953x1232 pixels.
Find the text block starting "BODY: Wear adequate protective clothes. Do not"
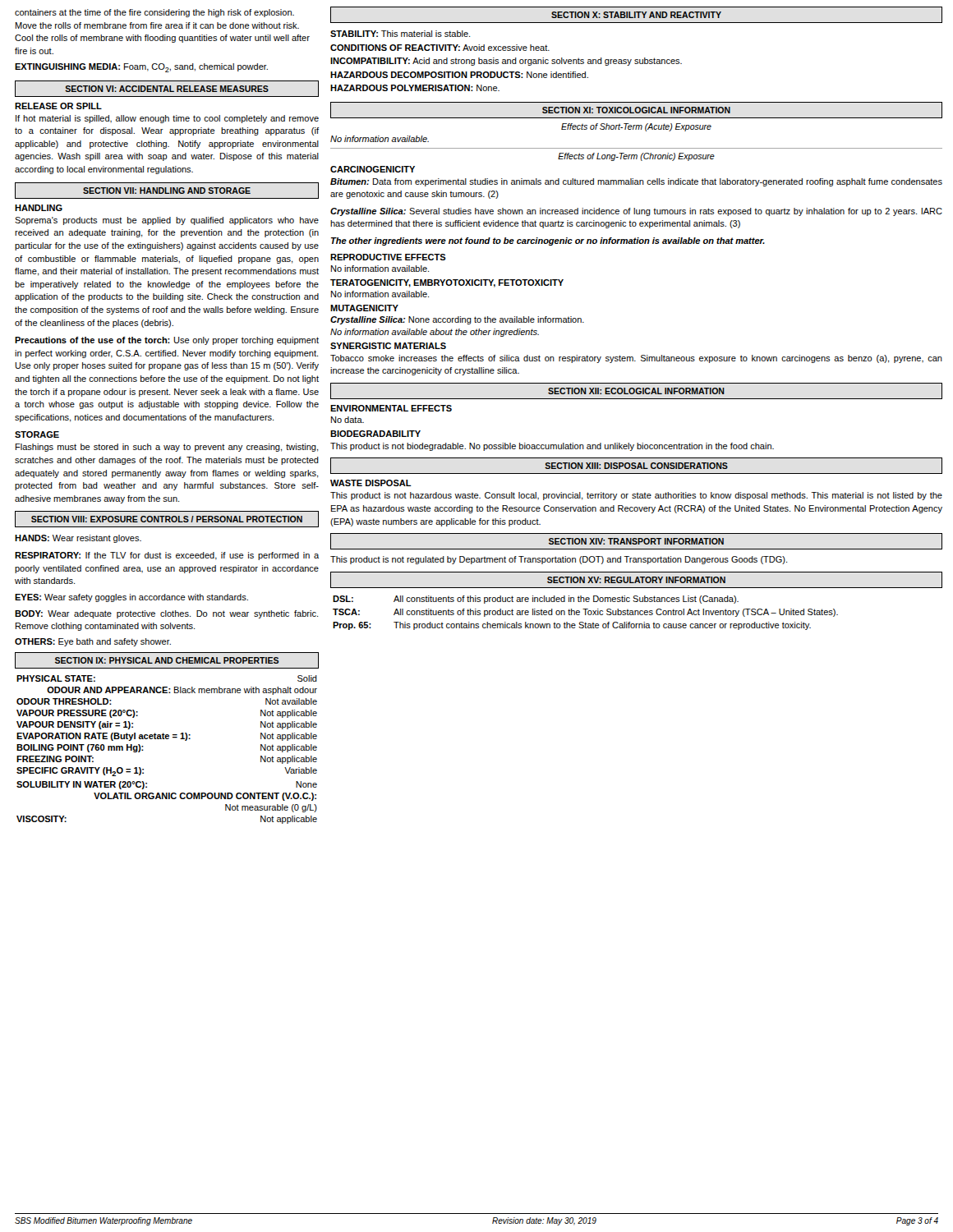click(x=167, y=620)
